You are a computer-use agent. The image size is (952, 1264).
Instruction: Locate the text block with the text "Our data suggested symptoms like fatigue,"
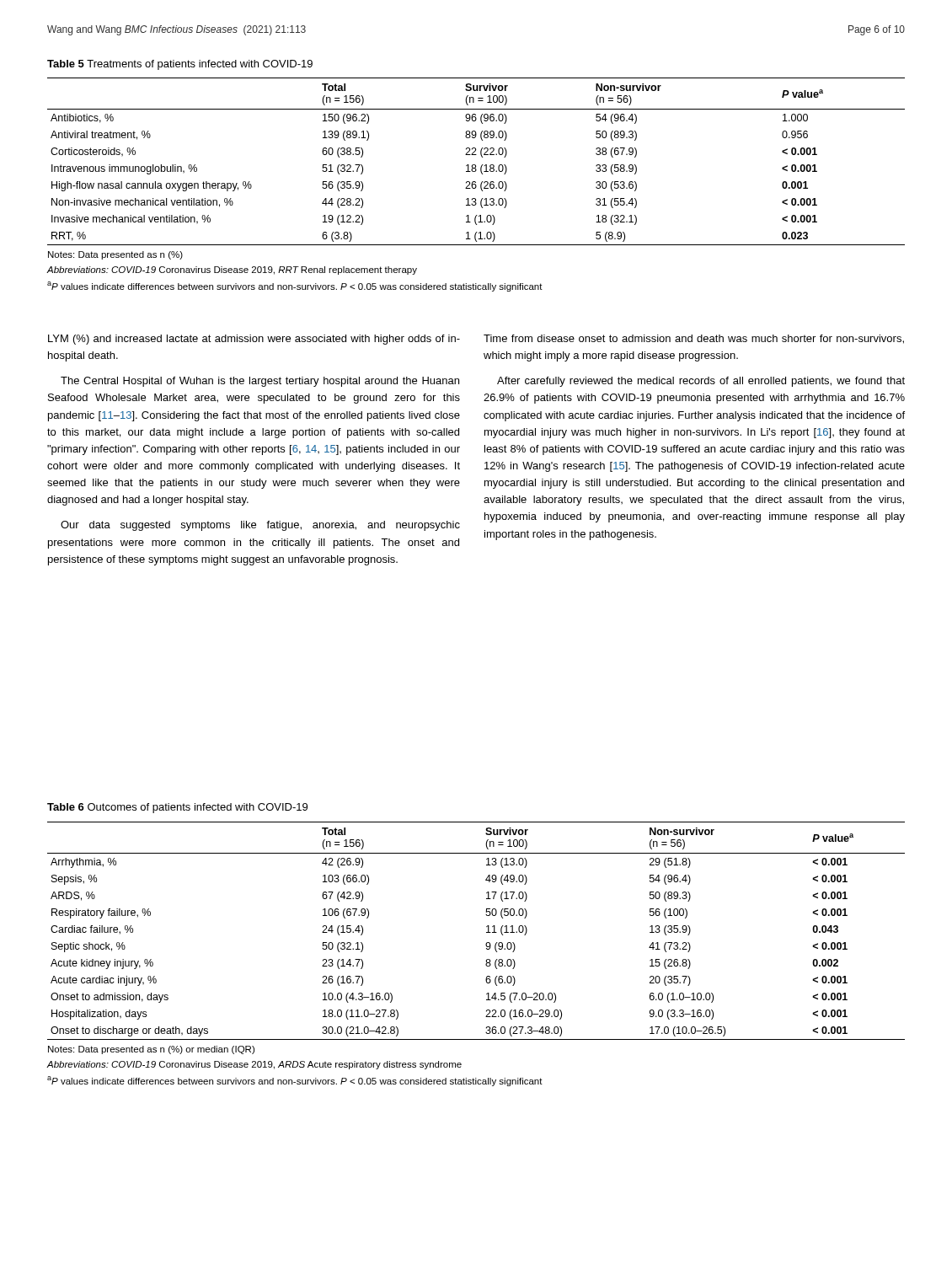(254, 542)
